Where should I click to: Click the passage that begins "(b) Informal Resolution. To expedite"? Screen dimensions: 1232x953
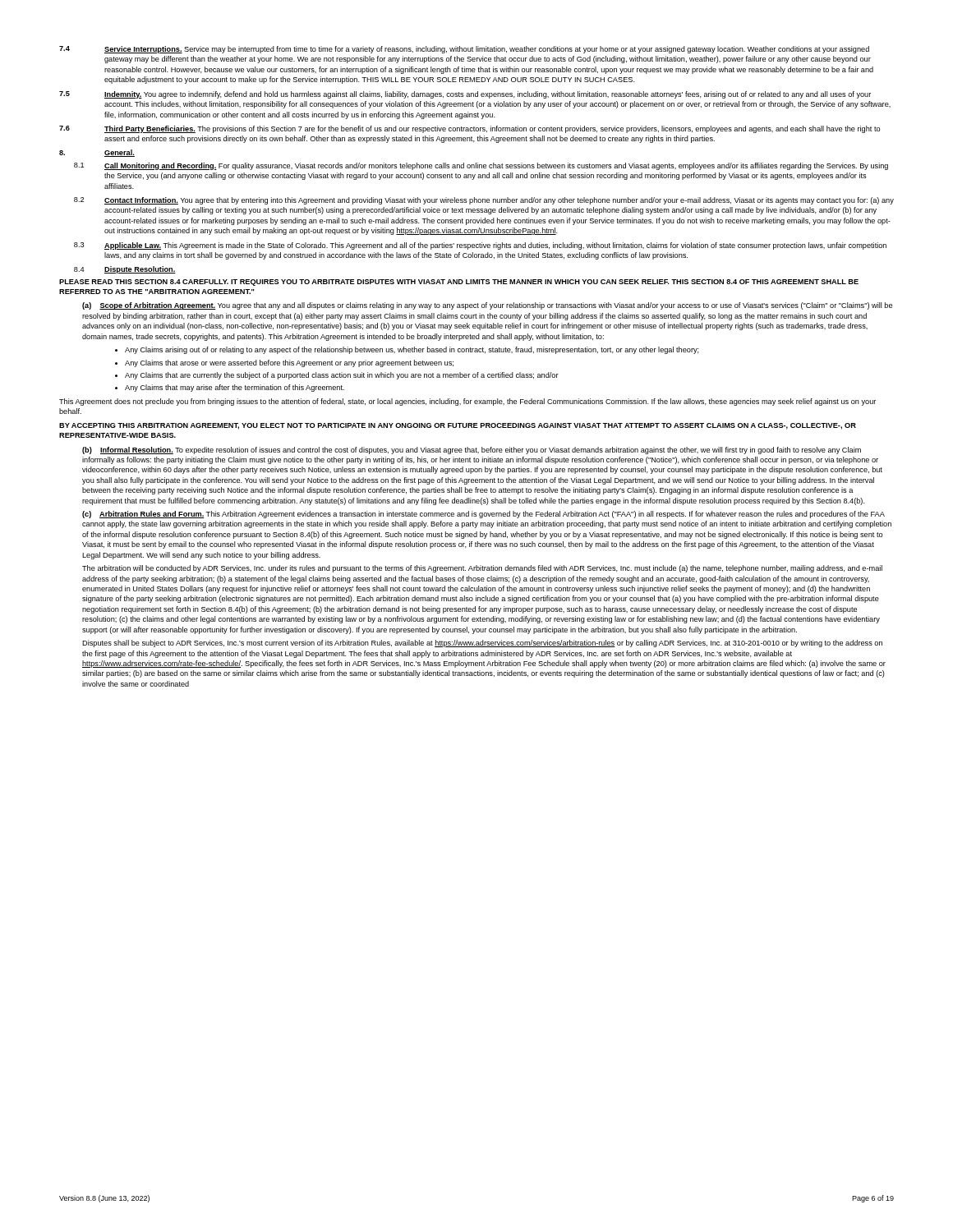(x=482, y=475)
